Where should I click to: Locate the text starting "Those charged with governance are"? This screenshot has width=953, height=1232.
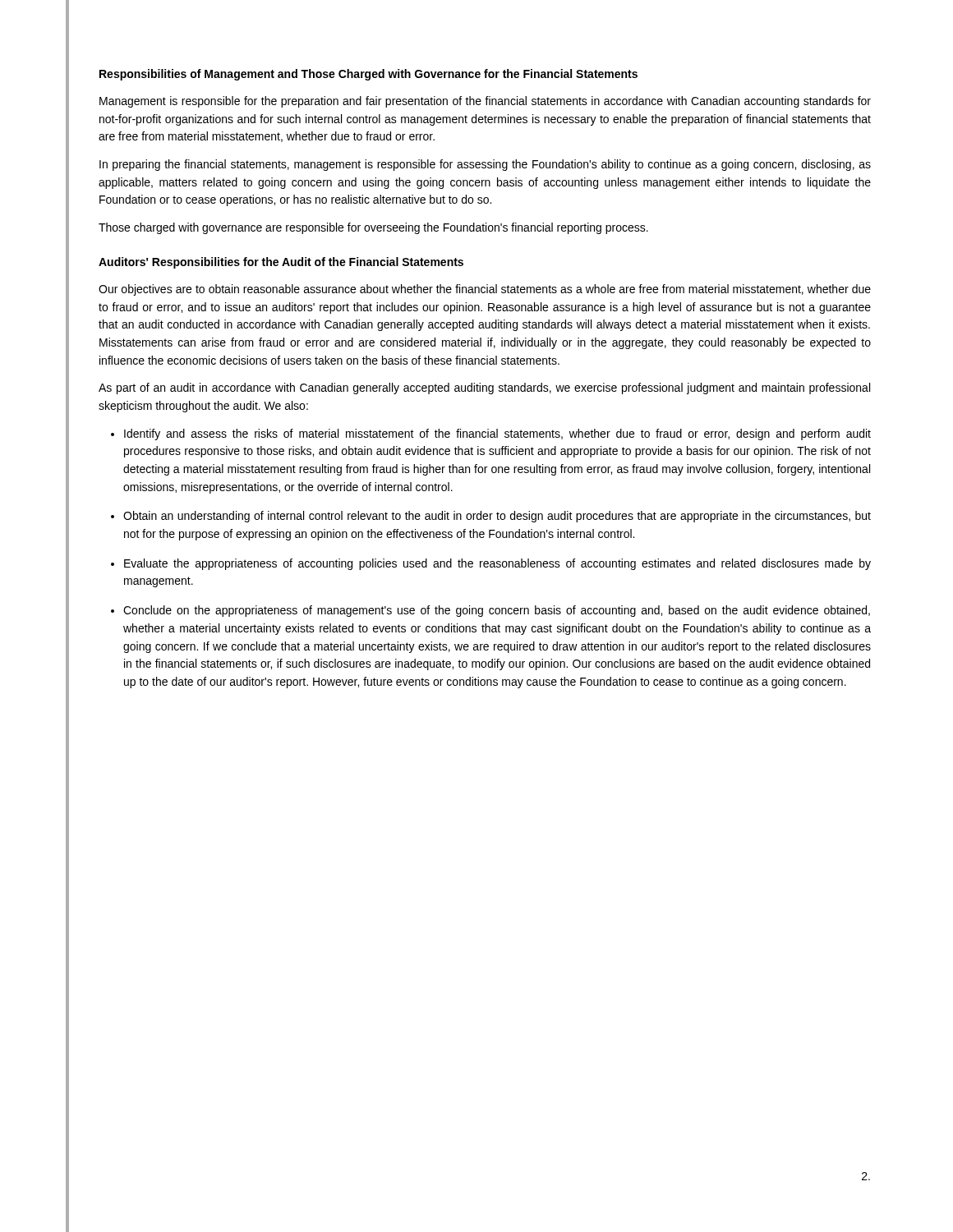[x=374, y=228]
